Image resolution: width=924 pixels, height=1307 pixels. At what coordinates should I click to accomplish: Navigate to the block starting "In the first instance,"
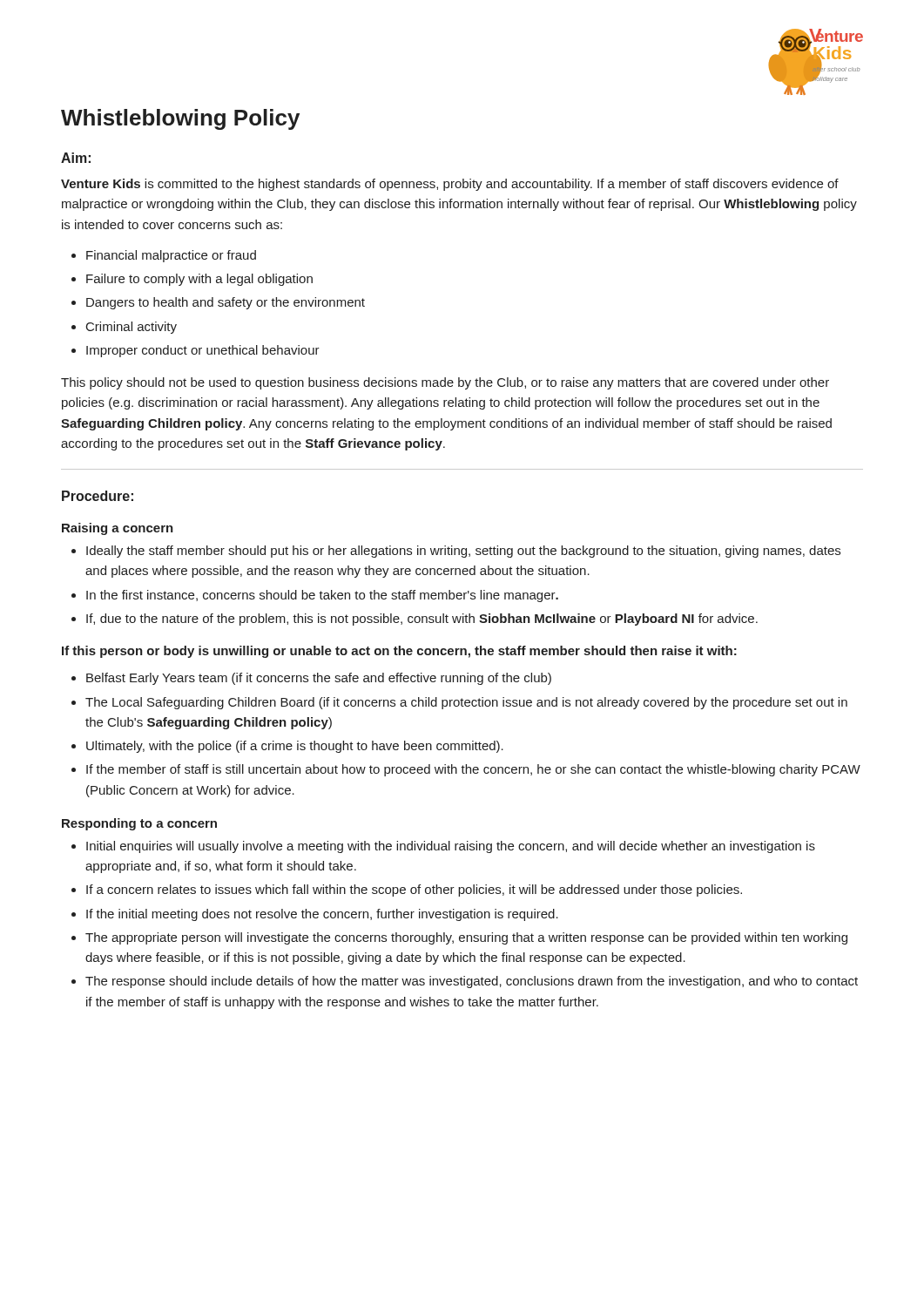322,594
